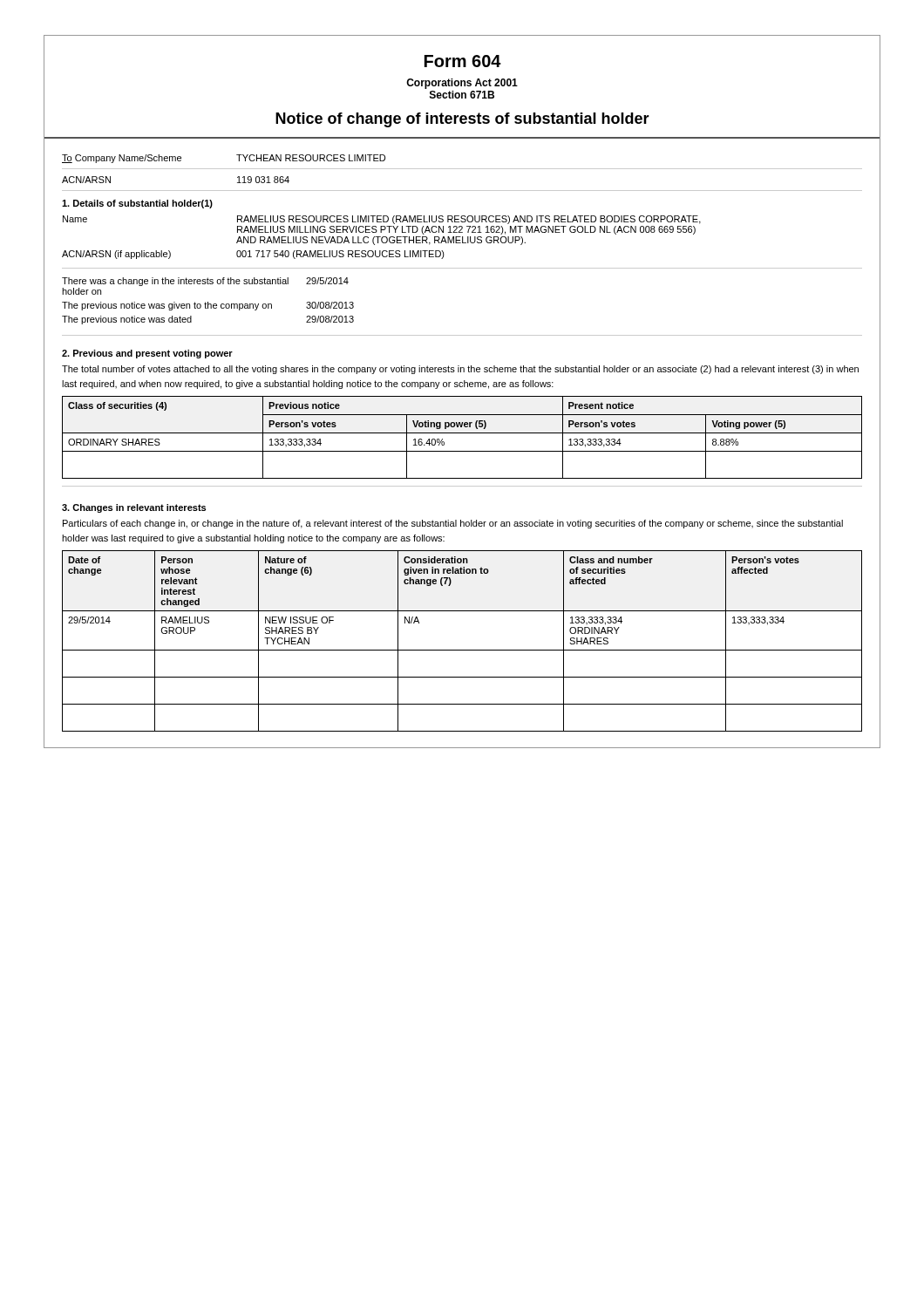Find the text with the text "To Company Name/Scheme TYCHEAN RESOURCES LIMITED"
Image resolution: width=924 pixels, height=1308 pixels.
(462, 158)
